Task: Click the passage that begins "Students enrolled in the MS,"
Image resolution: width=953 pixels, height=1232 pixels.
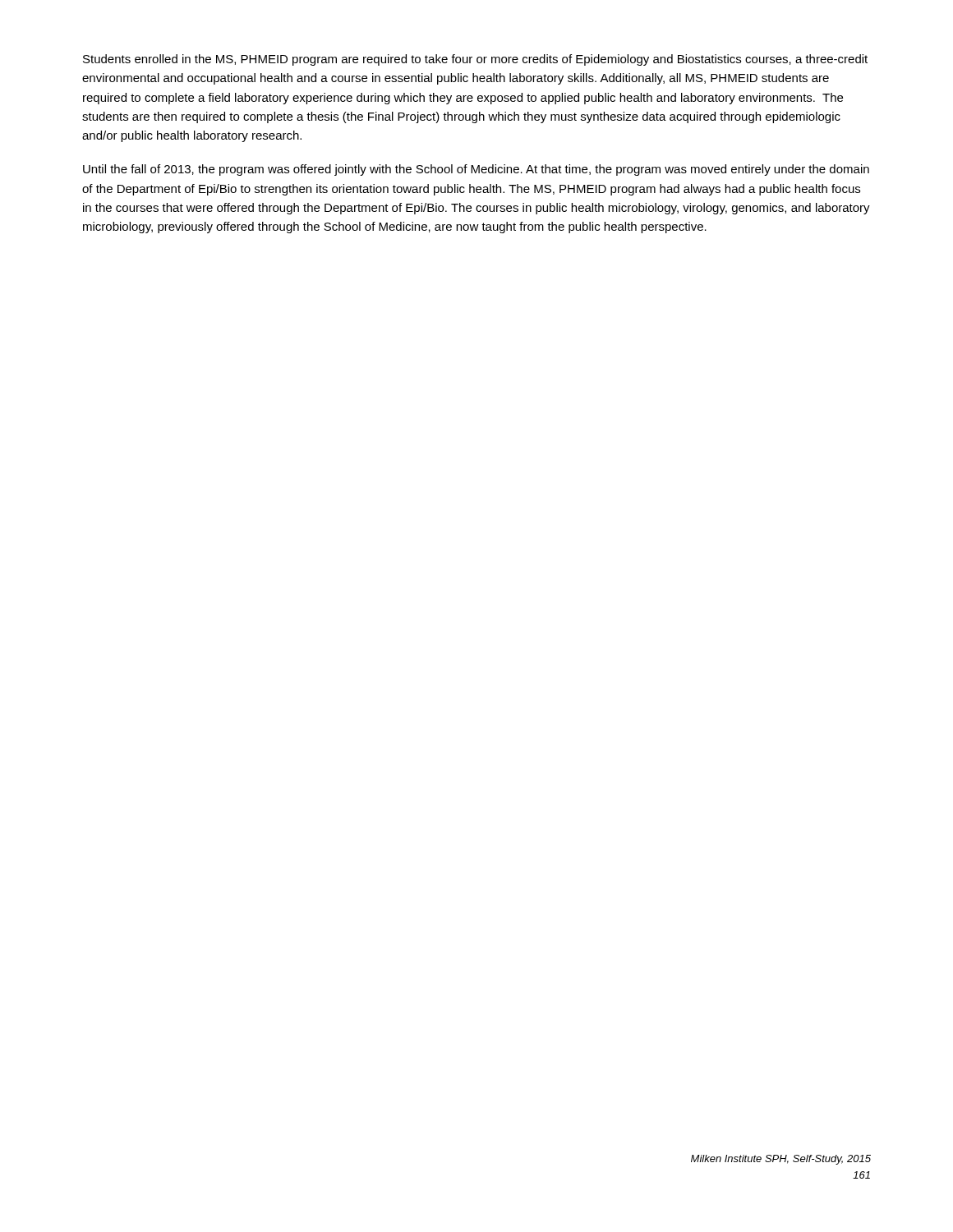Action: (475, 97)
